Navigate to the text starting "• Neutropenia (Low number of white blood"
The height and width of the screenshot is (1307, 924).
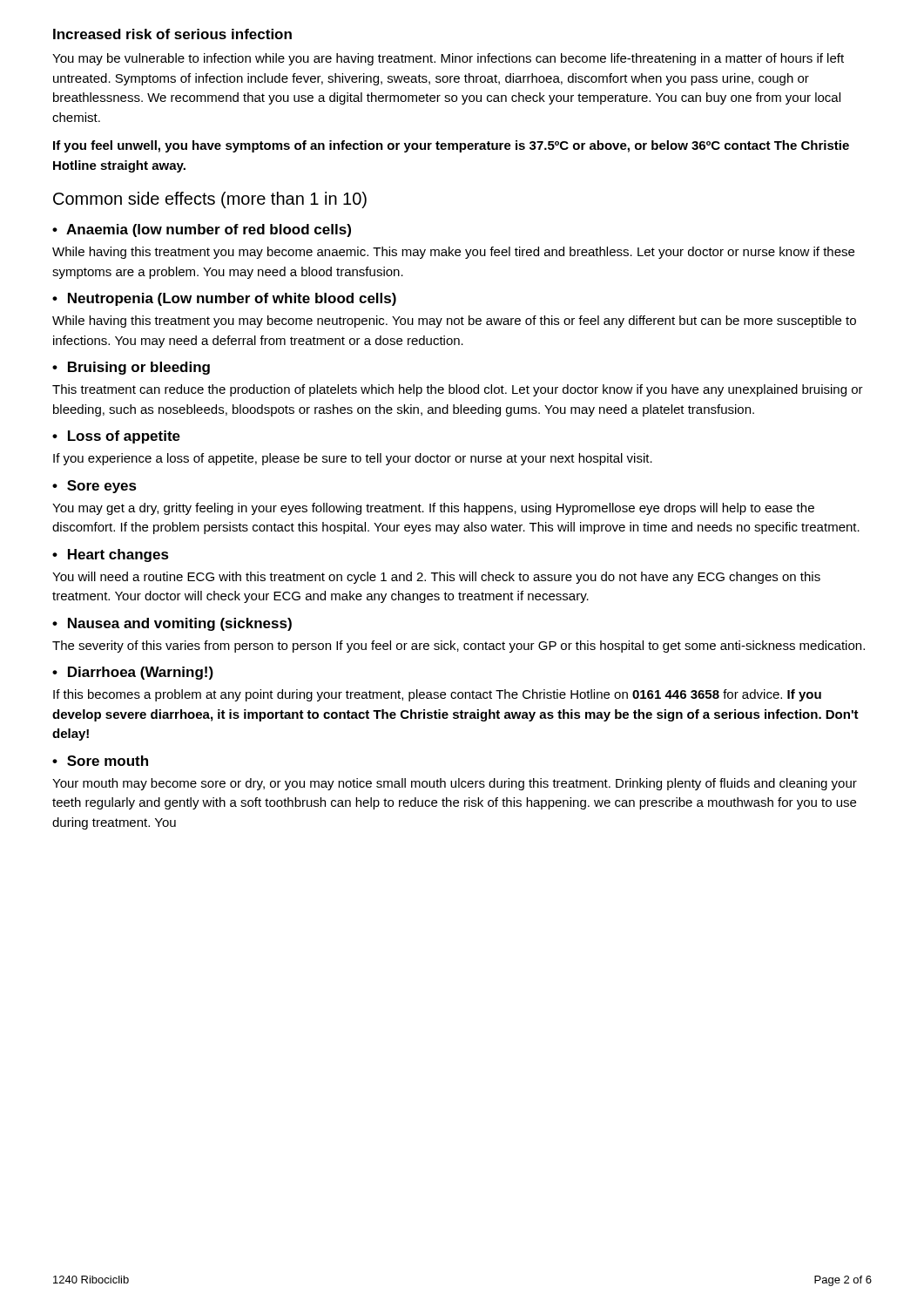pyautogui.click(x=224, y=299)
